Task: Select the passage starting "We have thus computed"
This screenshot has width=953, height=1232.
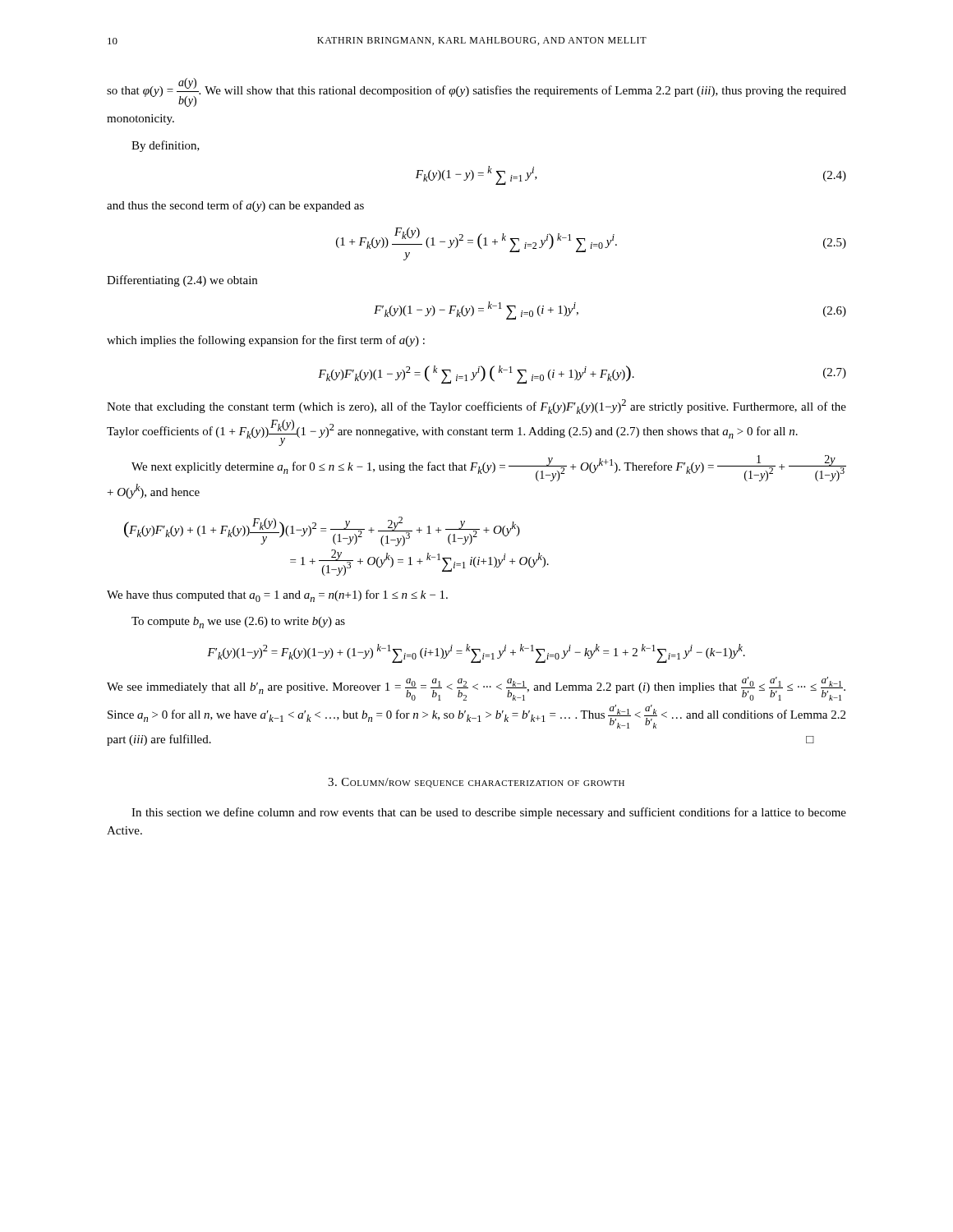Action: coord(278,596)
